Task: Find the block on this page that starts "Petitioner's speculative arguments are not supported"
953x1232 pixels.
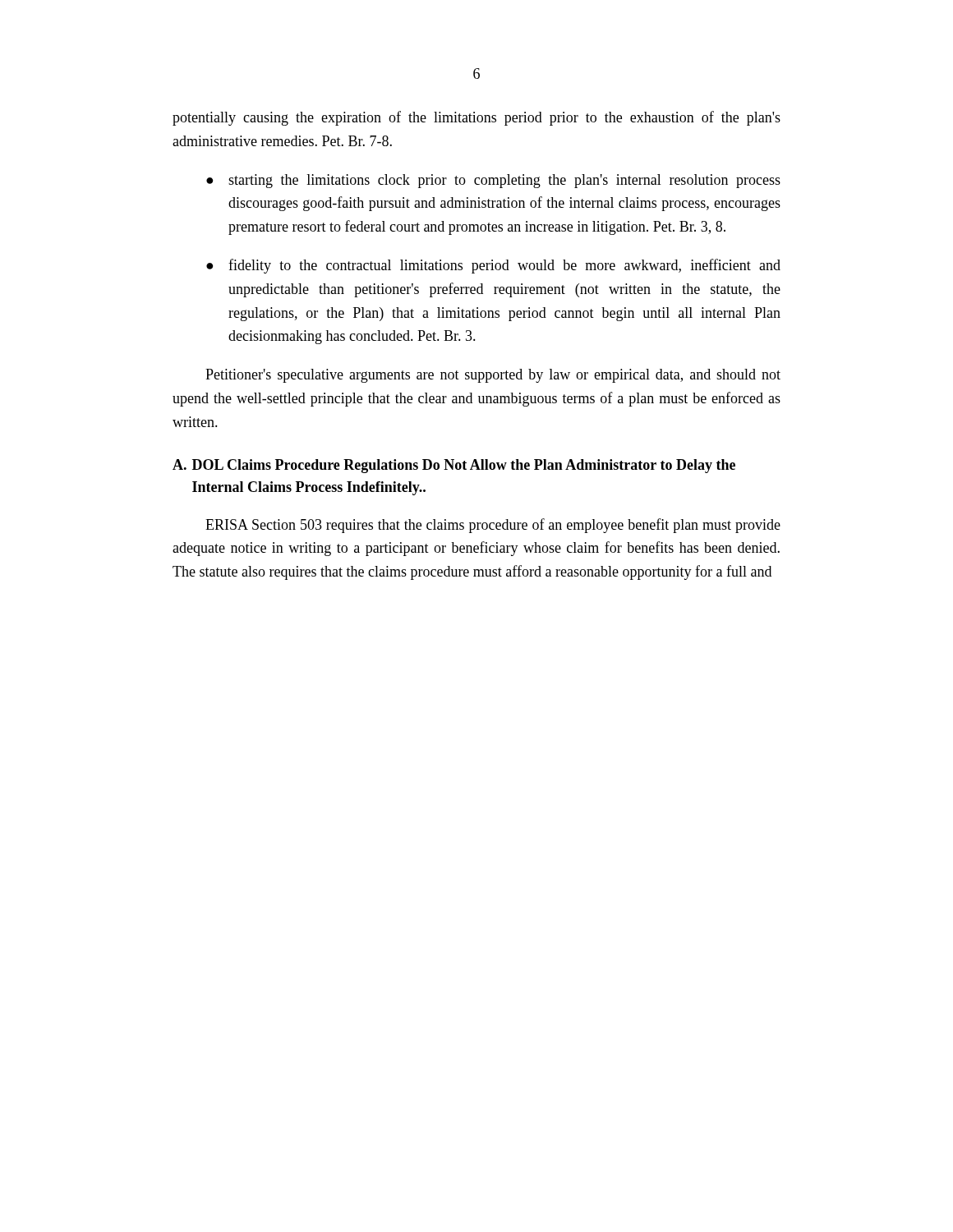Action: [x=476, y=398]
